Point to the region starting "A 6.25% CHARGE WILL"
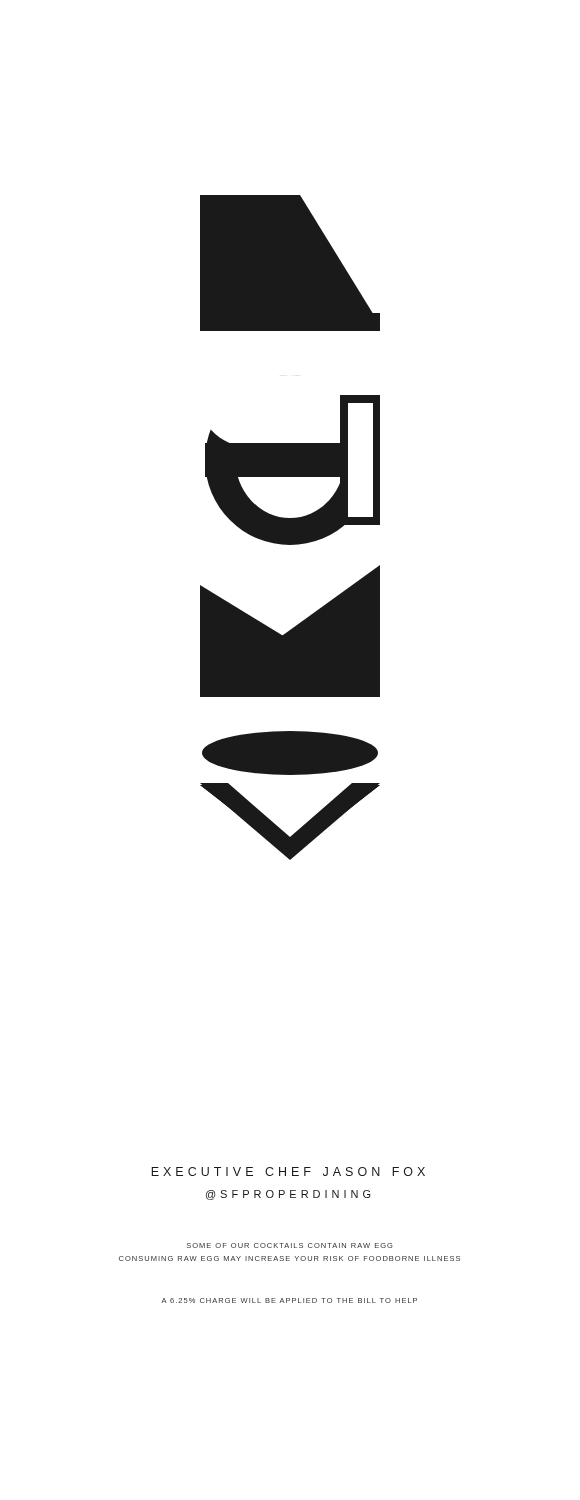The image size is (580, 1500). click(290, 1300)
